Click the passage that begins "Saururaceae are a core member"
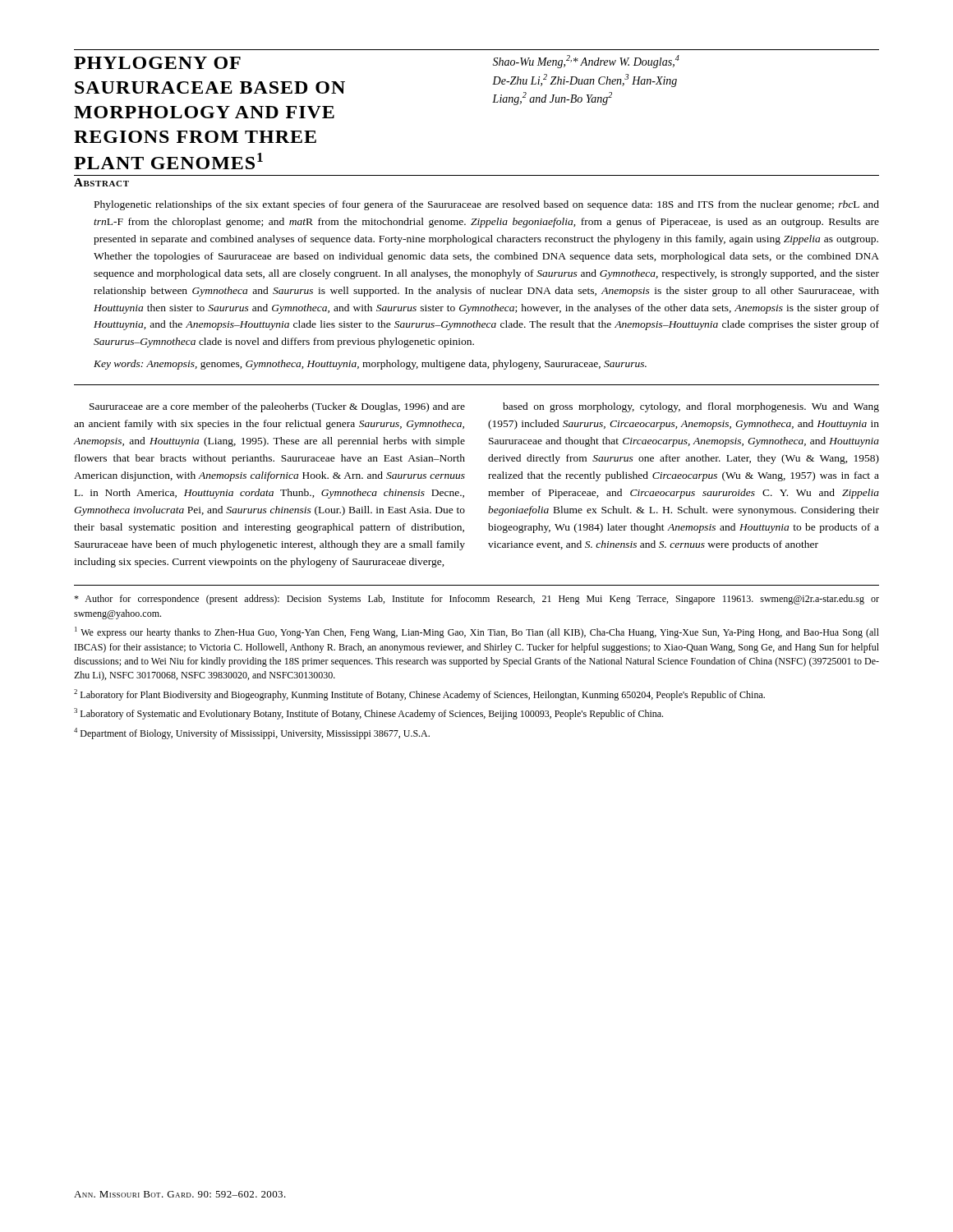This screenshot has width=953, height=1232. [x=269, y=484]
